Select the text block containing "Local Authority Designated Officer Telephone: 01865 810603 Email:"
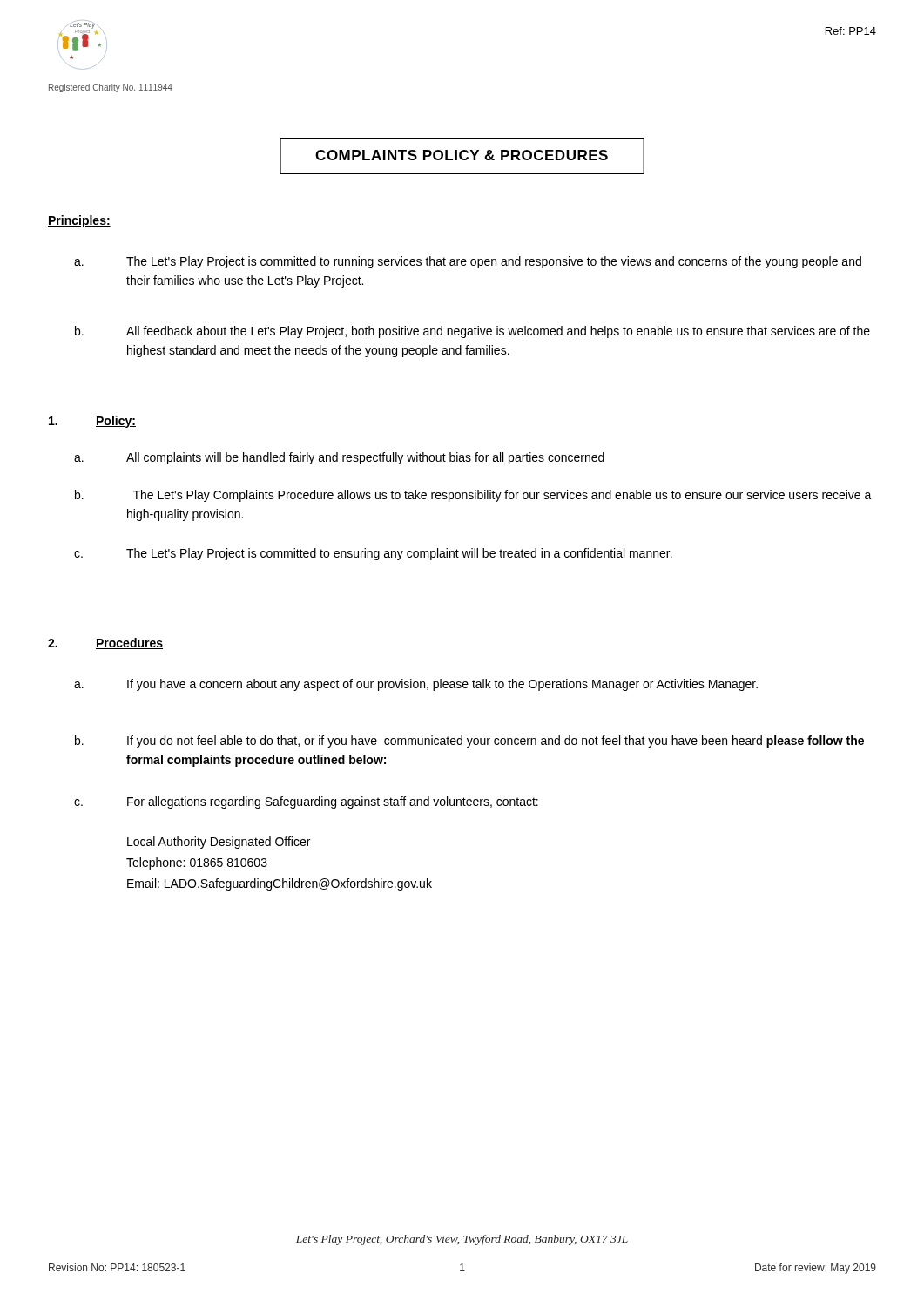 pyautogui.click(x=219, y=843)
